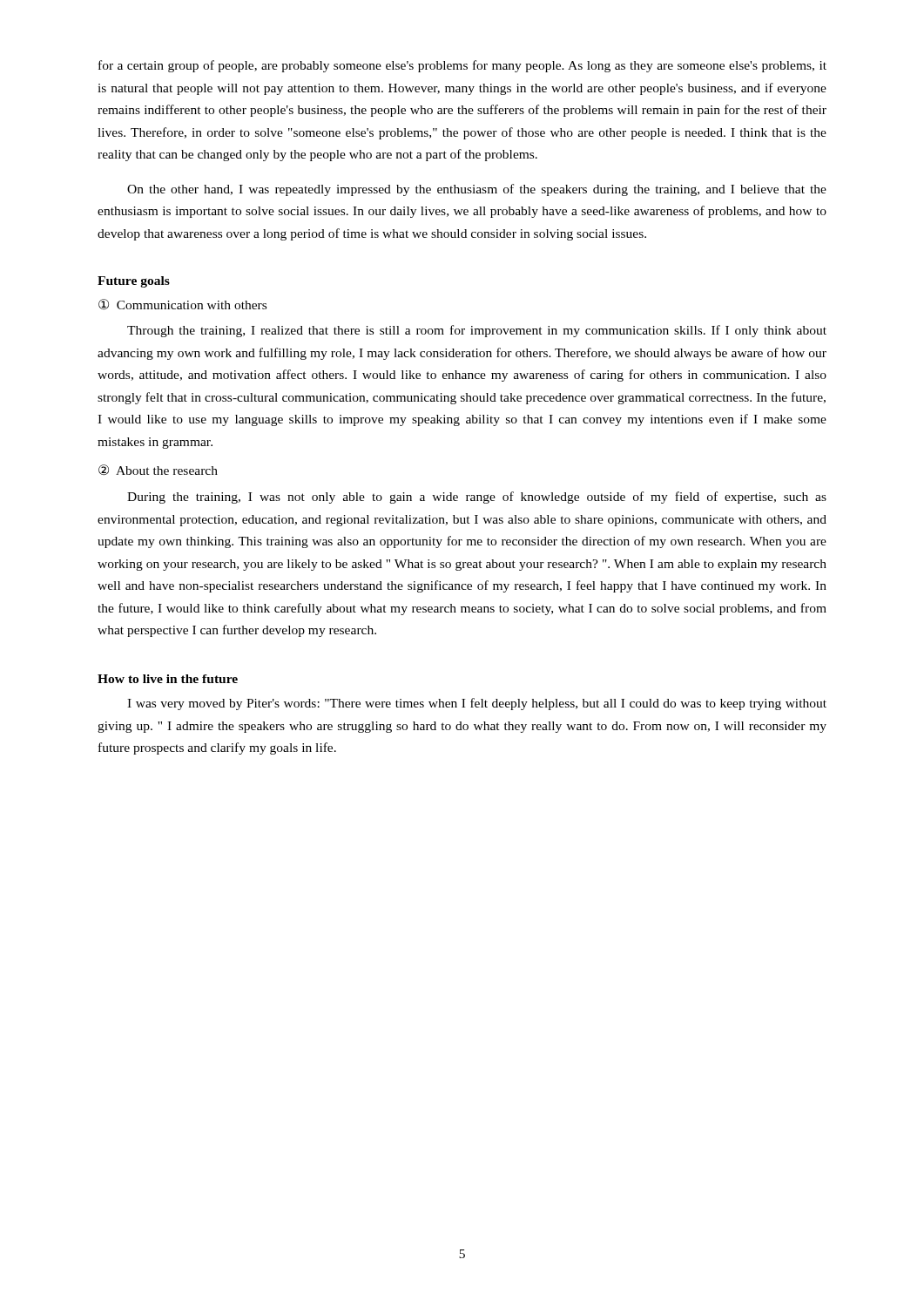
Task: Find the block on this page that starts "During the training,"
Action: 462,563
